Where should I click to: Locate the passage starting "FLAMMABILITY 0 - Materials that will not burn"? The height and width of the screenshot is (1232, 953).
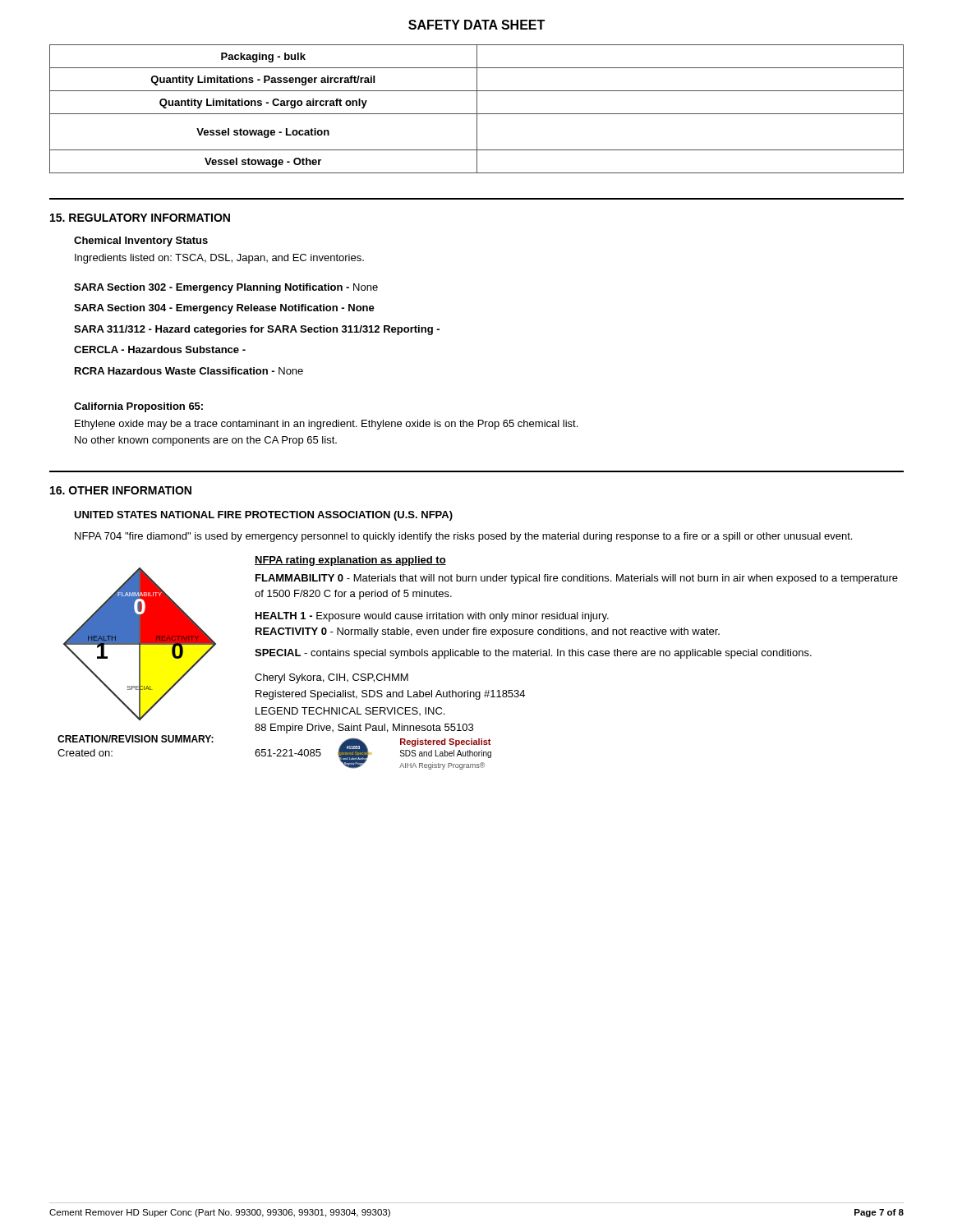point(576,586)
